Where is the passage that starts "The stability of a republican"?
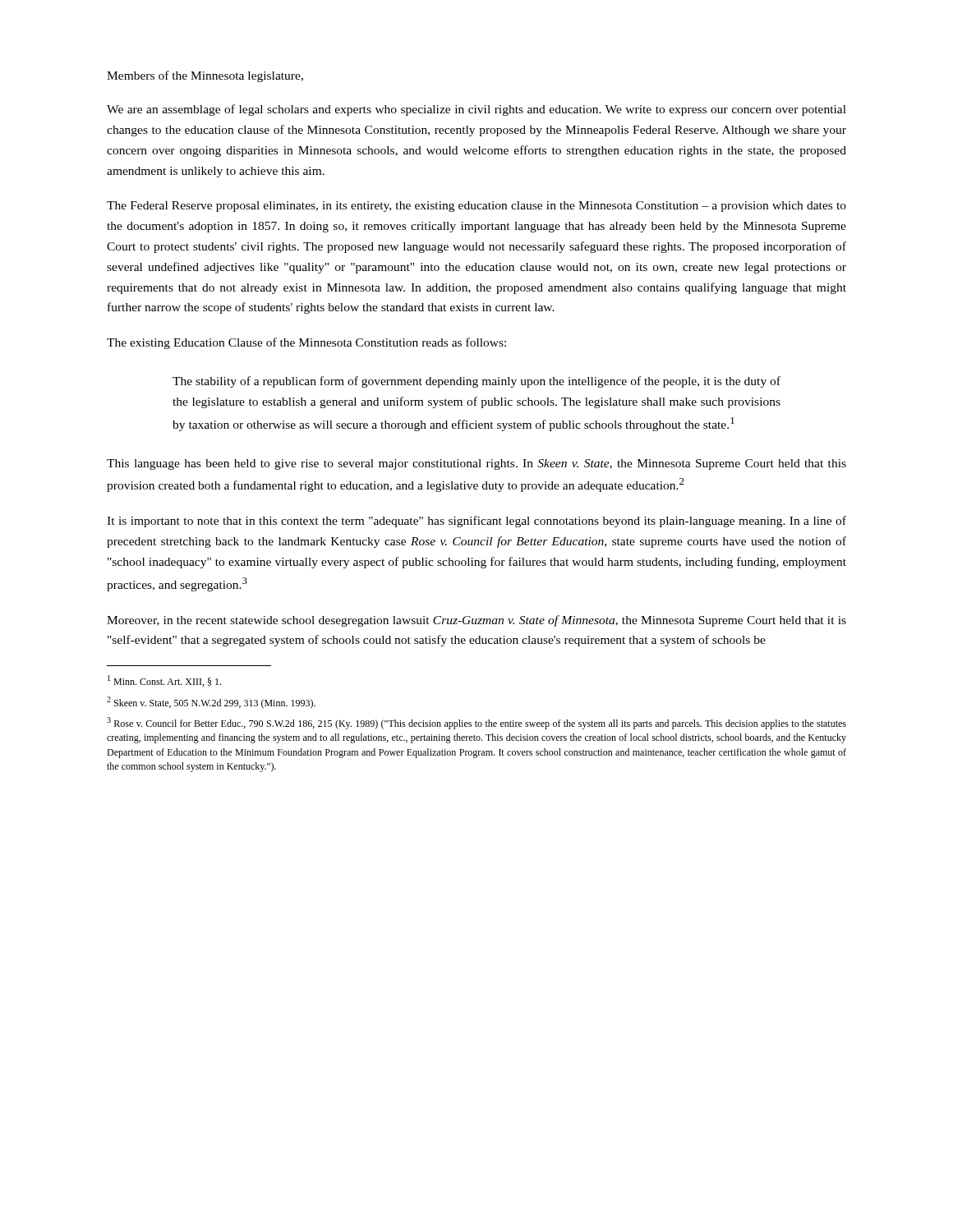The width and height of the screenshot is (953, 1232). 476,402
